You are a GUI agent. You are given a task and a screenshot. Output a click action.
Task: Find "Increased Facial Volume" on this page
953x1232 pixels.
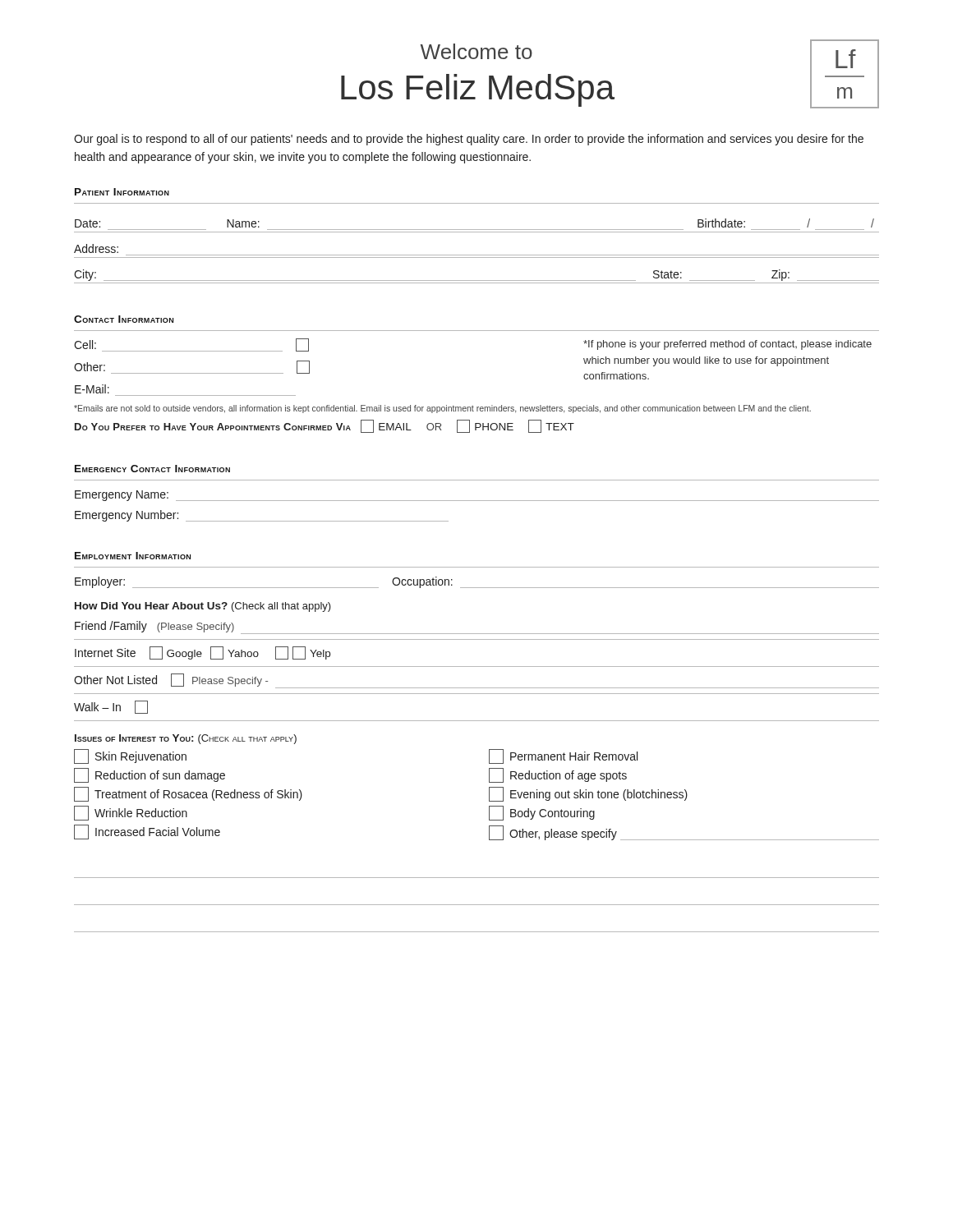click(x=147, y=832)
